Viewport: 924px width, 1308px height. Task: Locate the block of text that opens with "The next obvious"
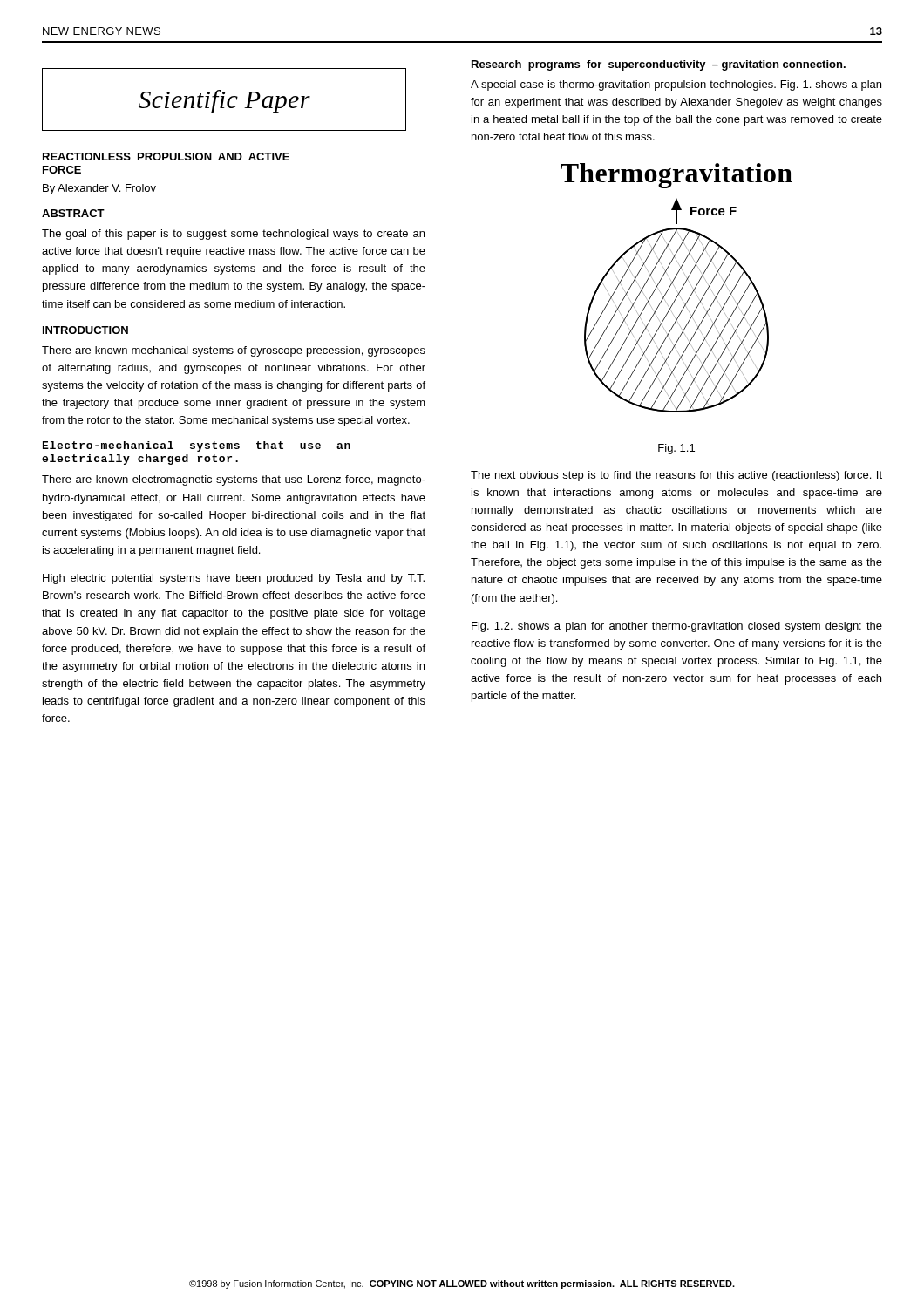coord(676,536)
